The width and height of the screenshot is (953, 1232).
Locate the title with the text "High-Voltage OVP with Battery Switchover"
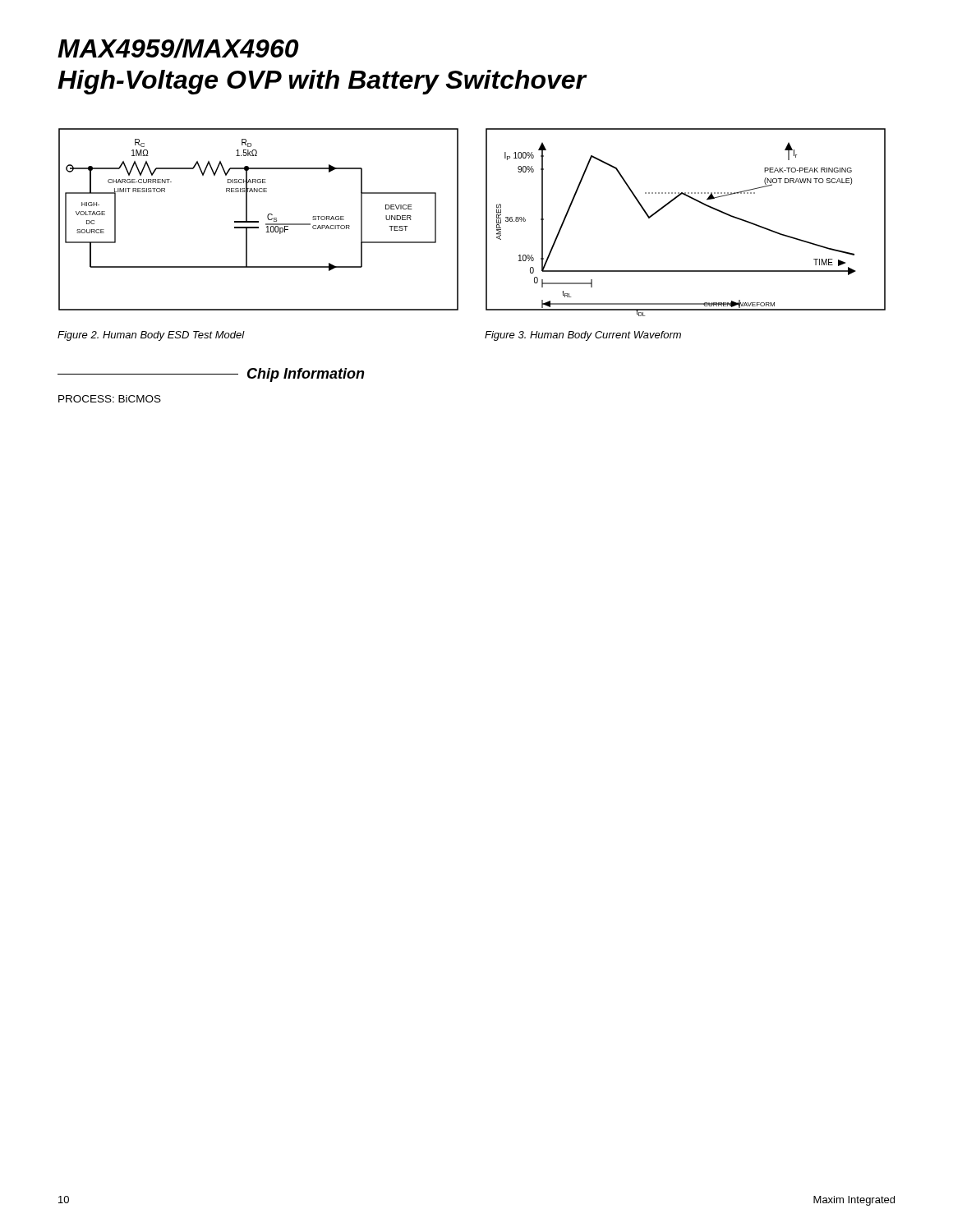point(322,80)
